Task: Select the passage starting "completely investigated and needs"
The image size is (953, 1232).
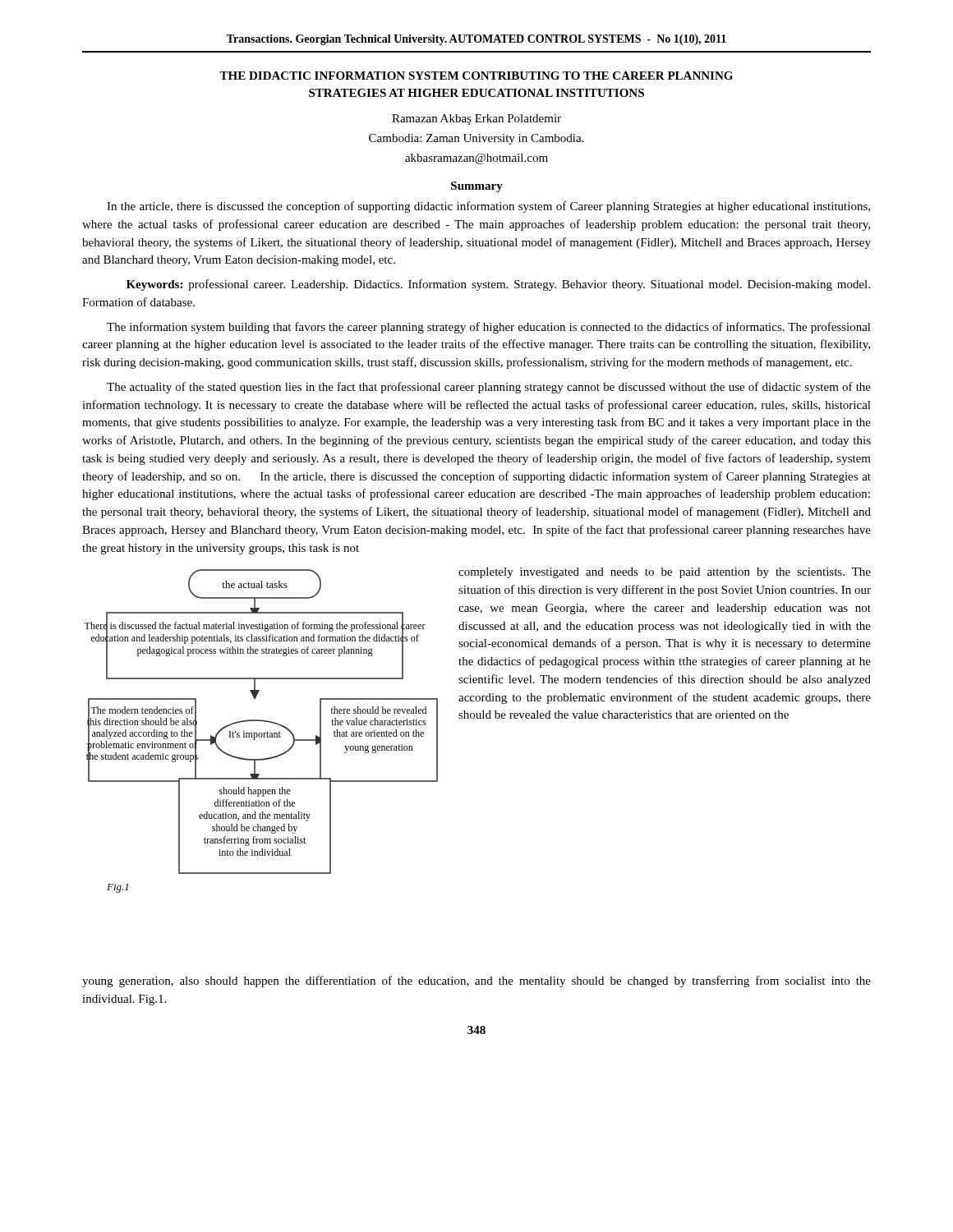Action: (665, 643)
